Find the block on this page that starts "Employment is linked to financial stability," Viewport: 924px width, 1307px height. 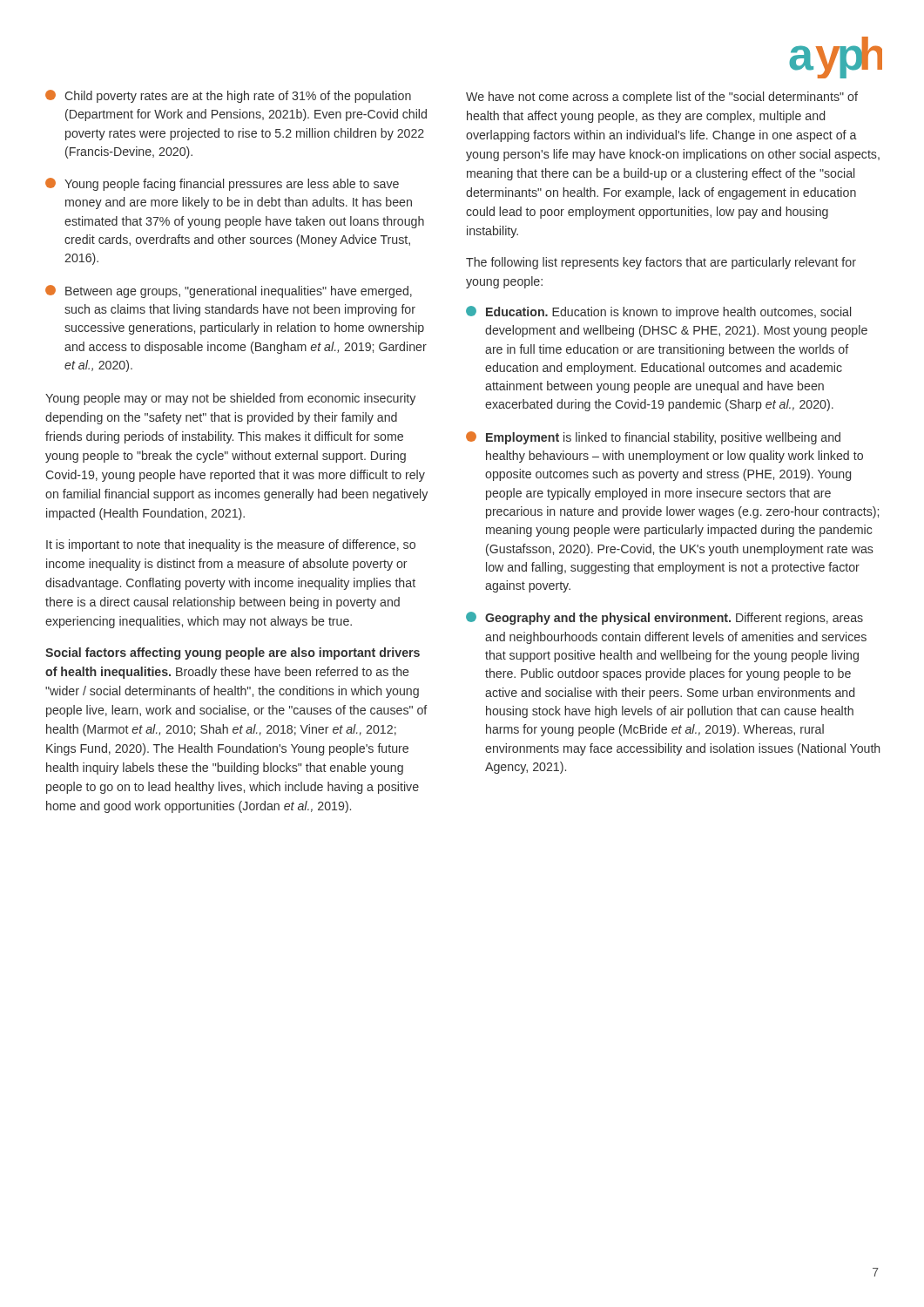[x=674, y=512]
